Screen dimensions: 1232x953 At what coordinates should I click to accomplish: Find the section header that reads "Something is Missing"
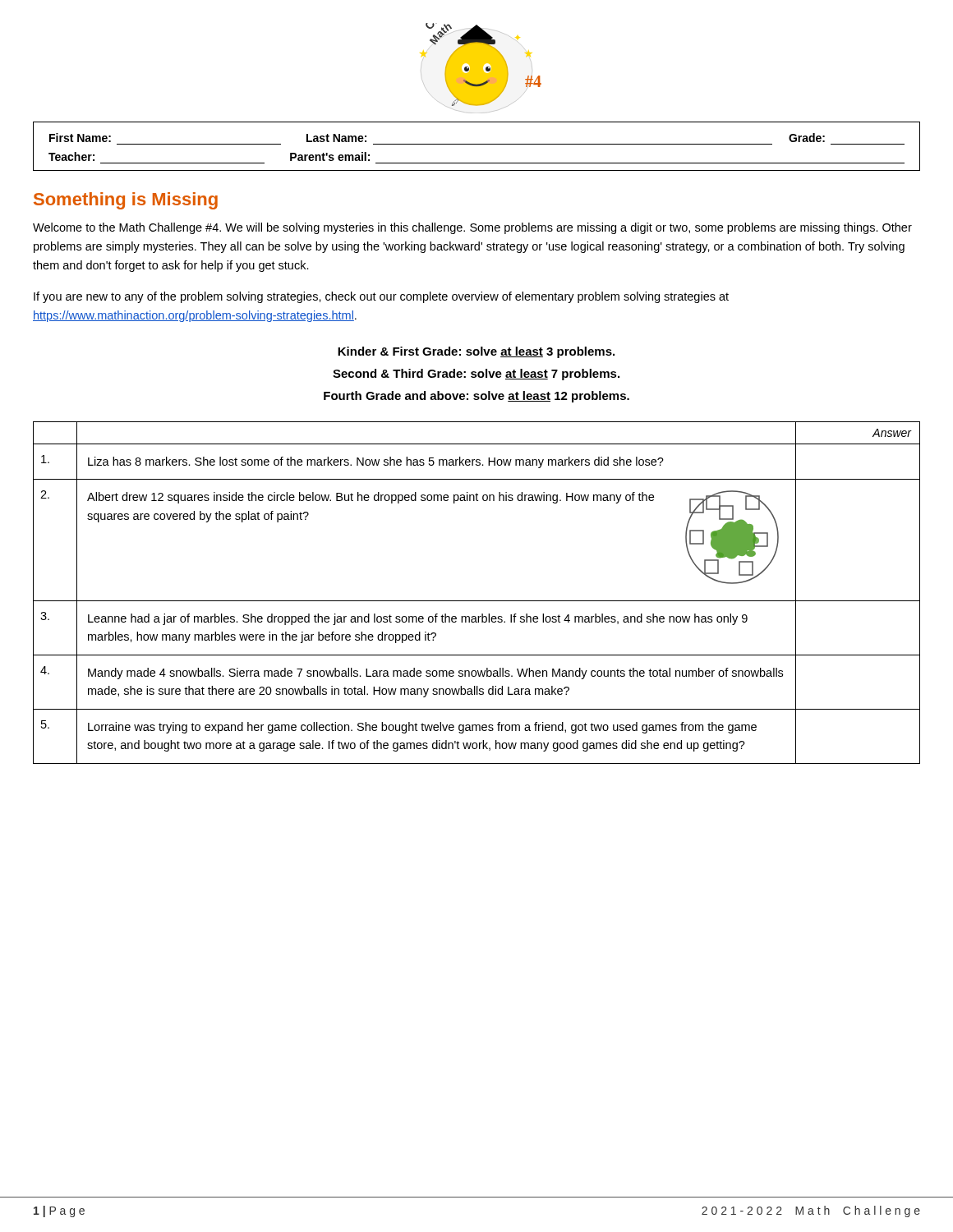pos(126,199)
